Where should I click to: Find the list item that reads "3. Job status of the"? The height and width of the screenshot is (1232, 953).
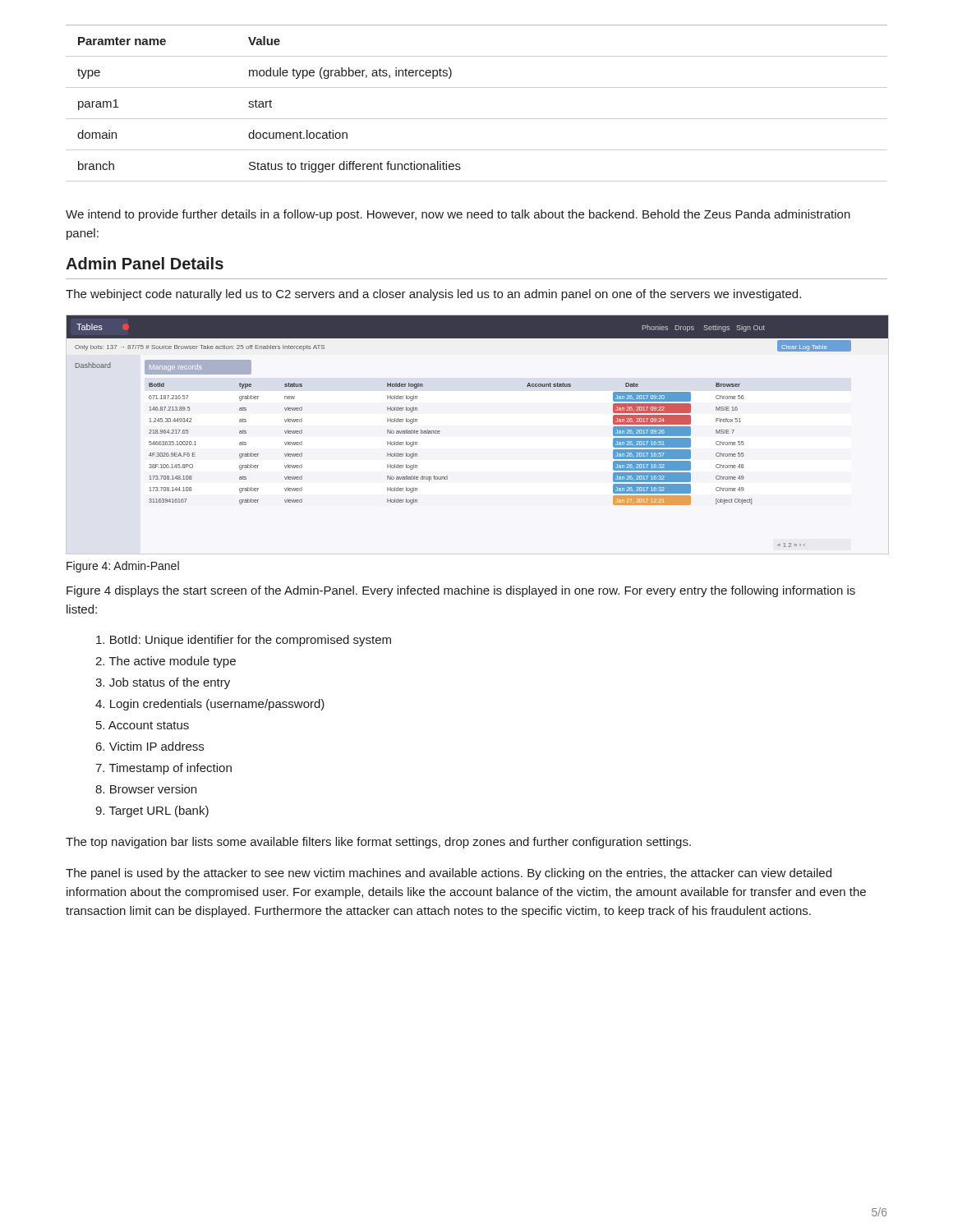pos(163,682)
